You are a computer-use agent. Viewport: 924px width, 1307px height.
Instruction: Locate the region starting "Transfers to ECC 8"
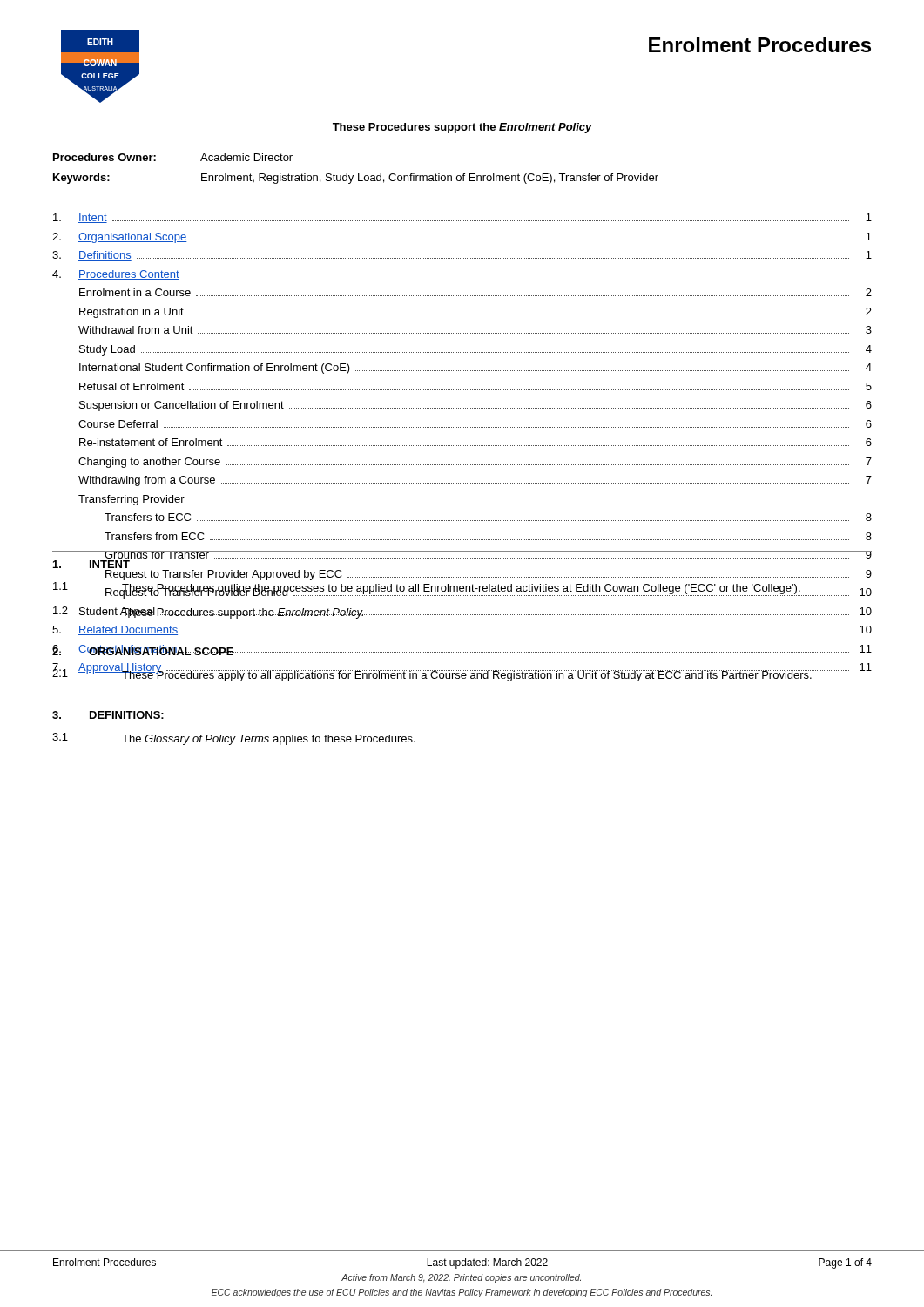pyautogui.click(x=488, y=517)
